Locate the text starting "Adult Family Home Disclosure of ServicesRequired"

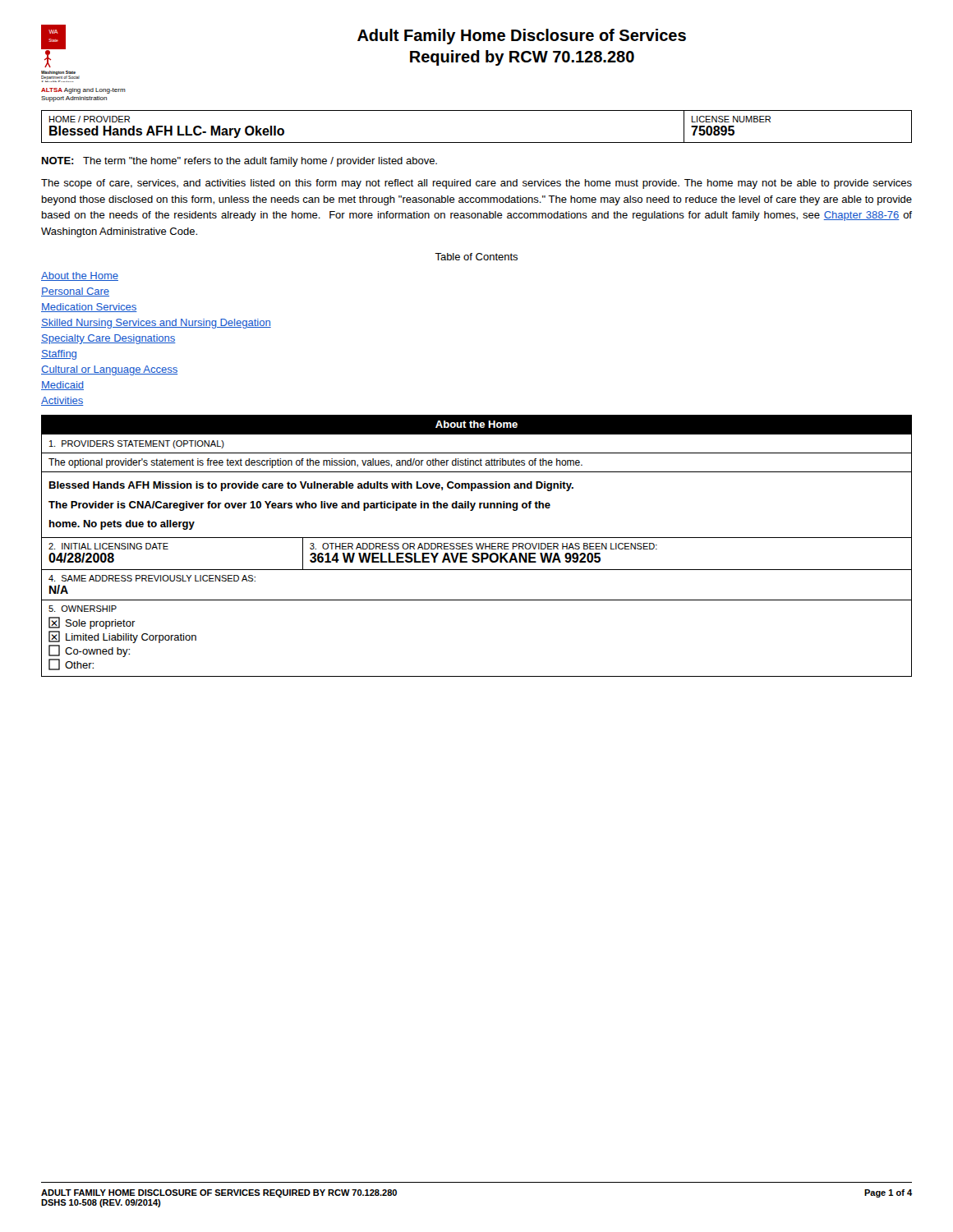[522, 46]
